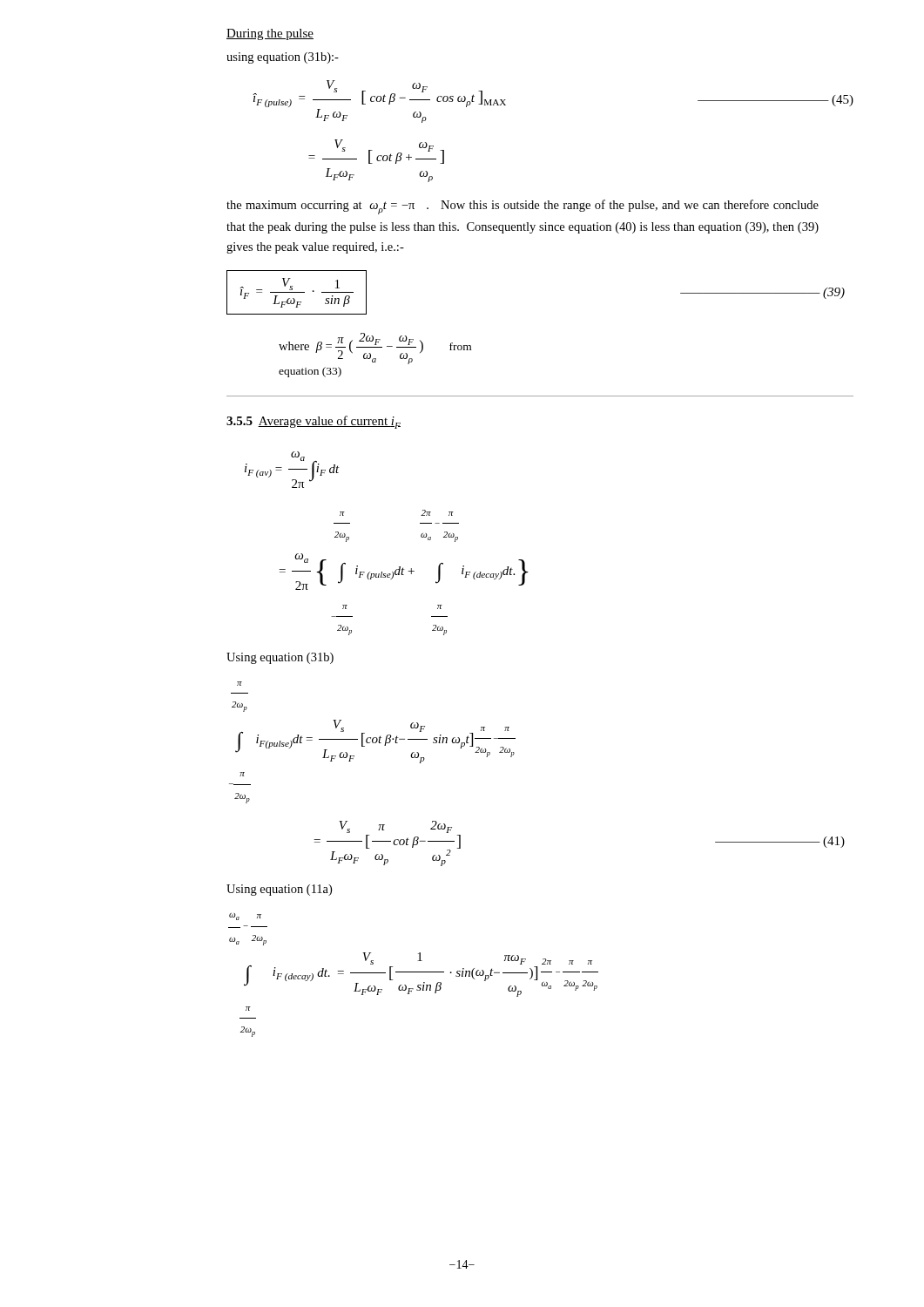
Task: Find the passage starting "Using equation (11a)"
Action: coord(280,889)
